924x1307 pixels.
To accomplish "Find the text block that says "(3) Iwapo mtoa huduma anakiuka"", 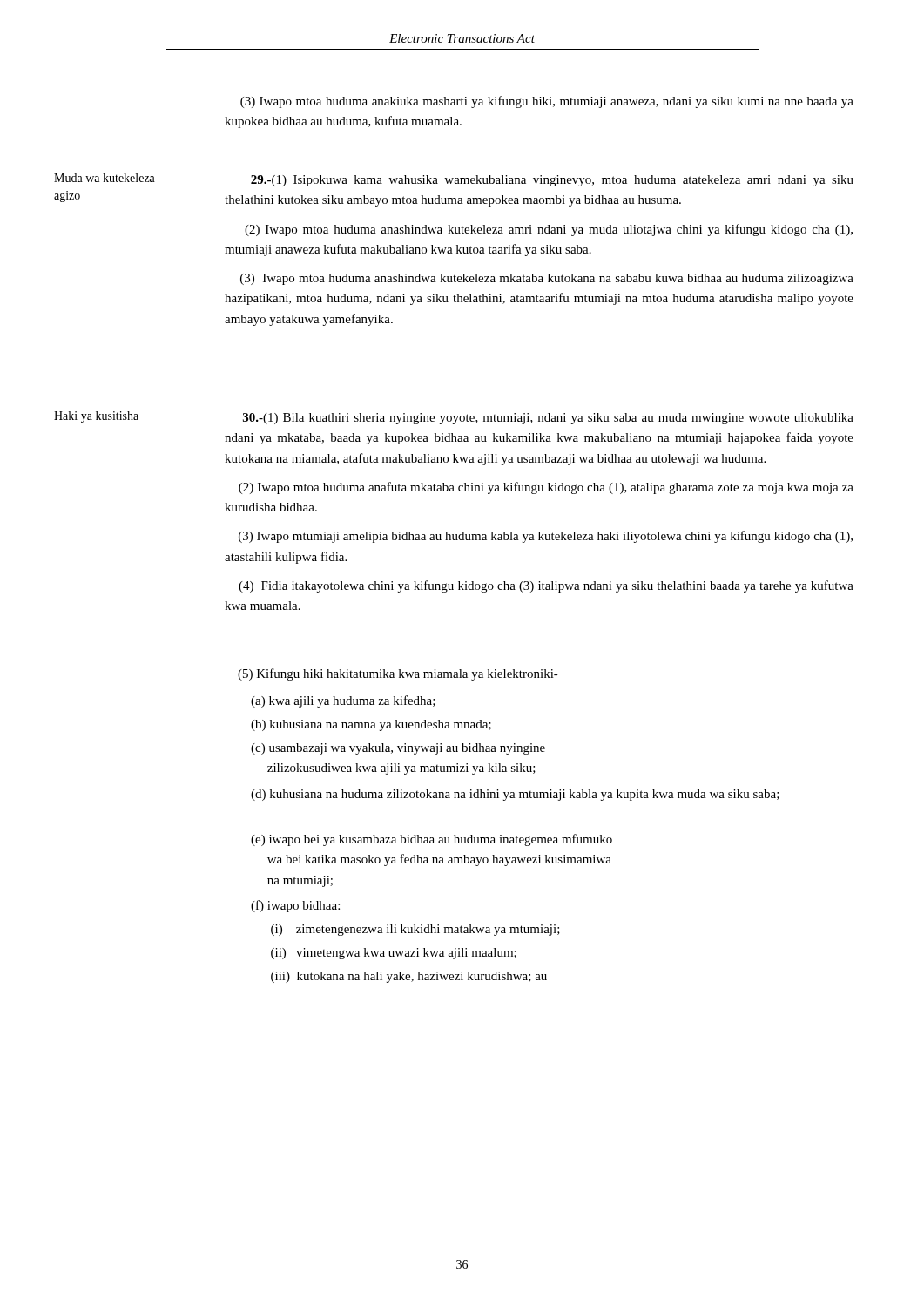I will (x=539, y=111).
